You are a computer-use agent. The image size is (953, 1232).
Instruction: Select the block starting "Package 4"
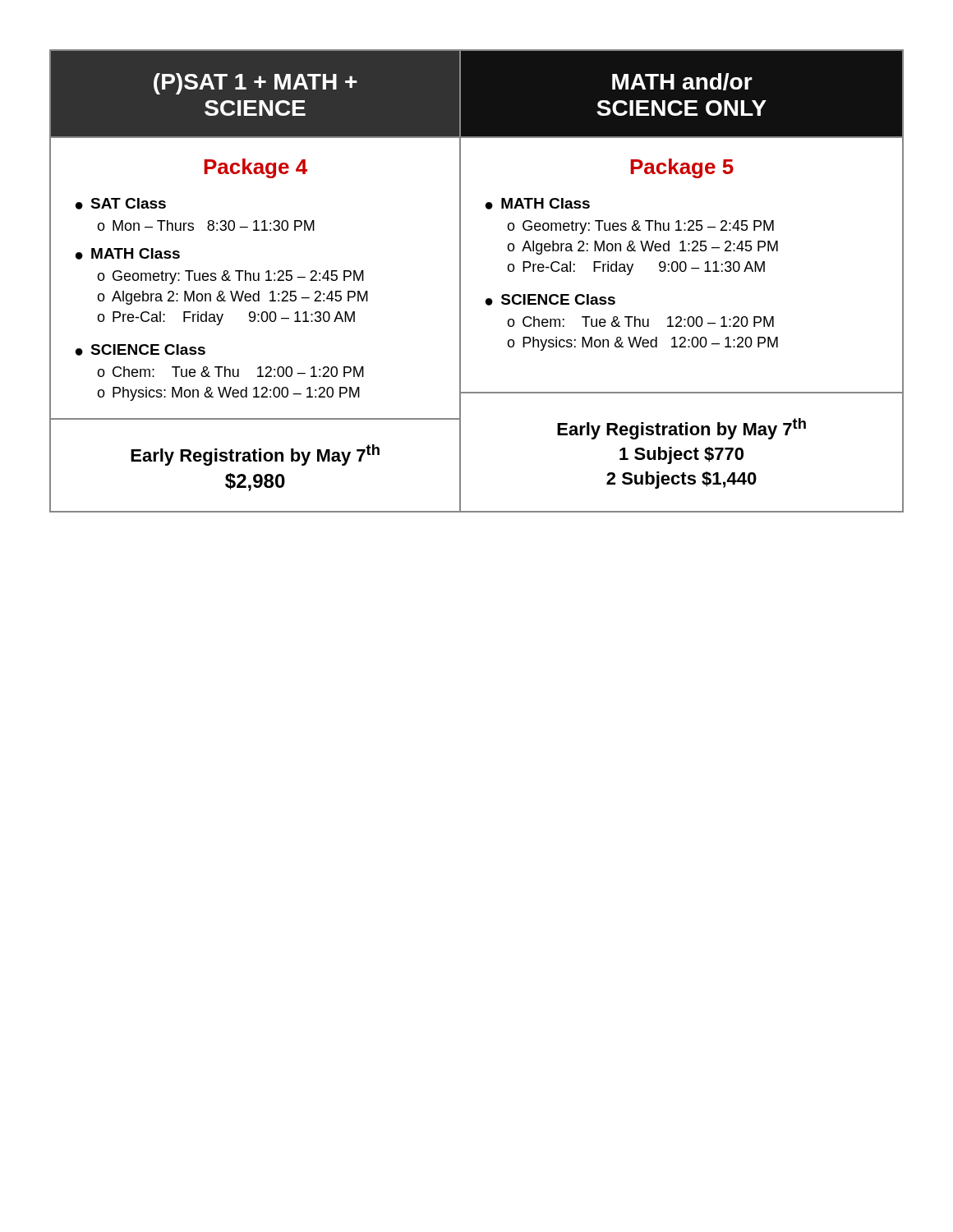point(255,167)
